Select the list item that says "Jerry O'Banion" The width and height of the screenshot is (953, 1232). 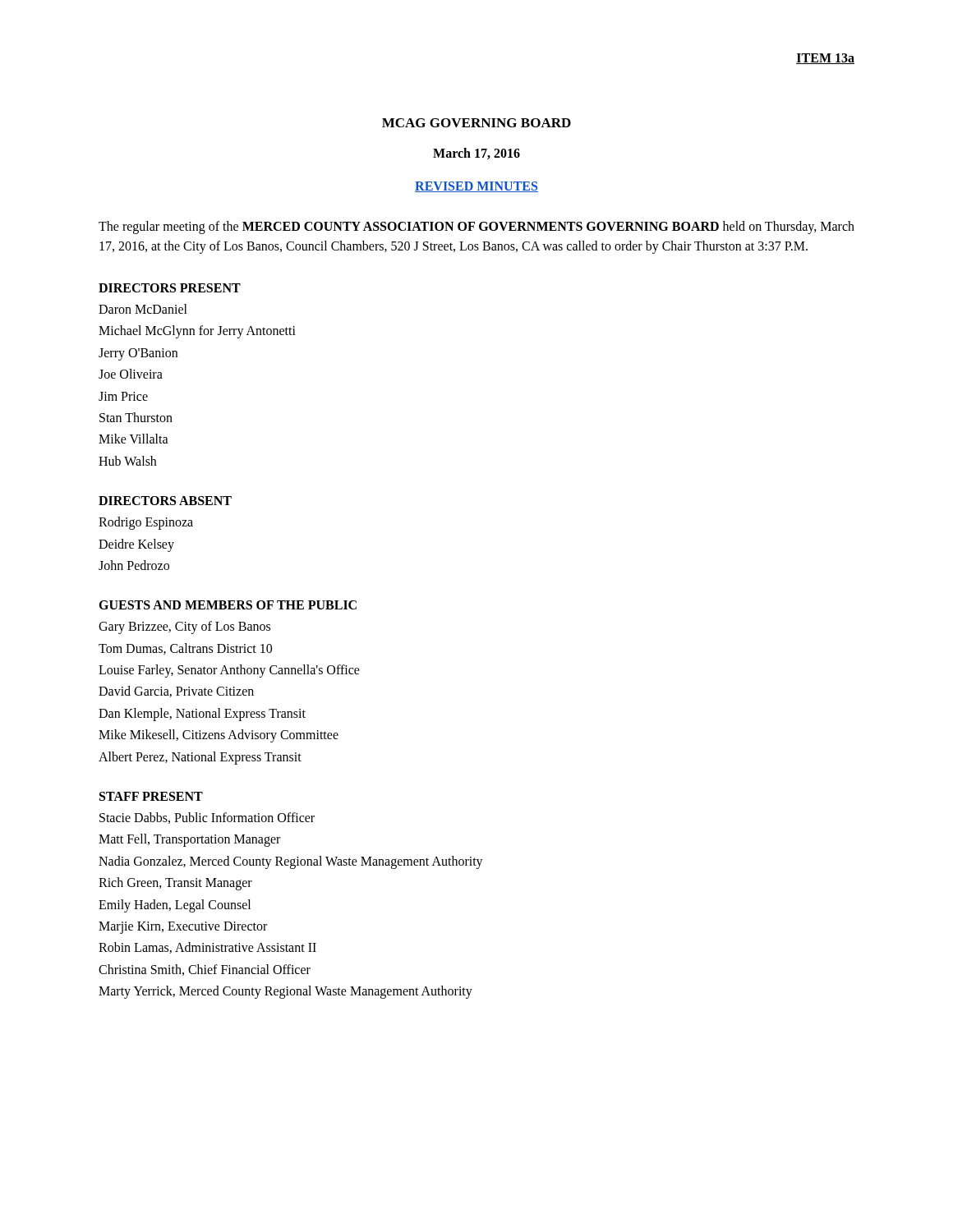tap(138, 353)
